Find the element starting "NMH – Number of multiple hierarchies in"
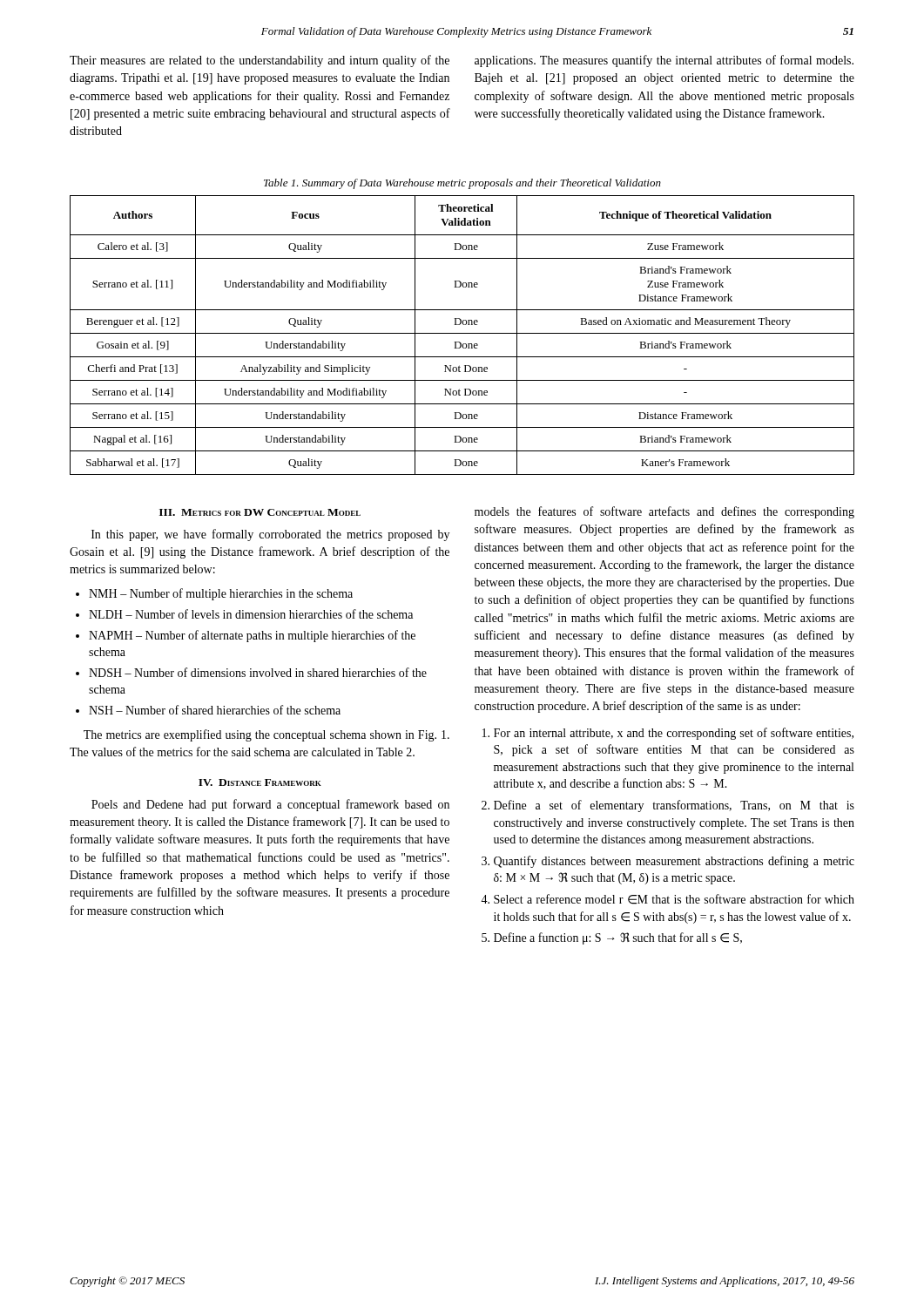924x1307 pixels. [x=221, y=594]
